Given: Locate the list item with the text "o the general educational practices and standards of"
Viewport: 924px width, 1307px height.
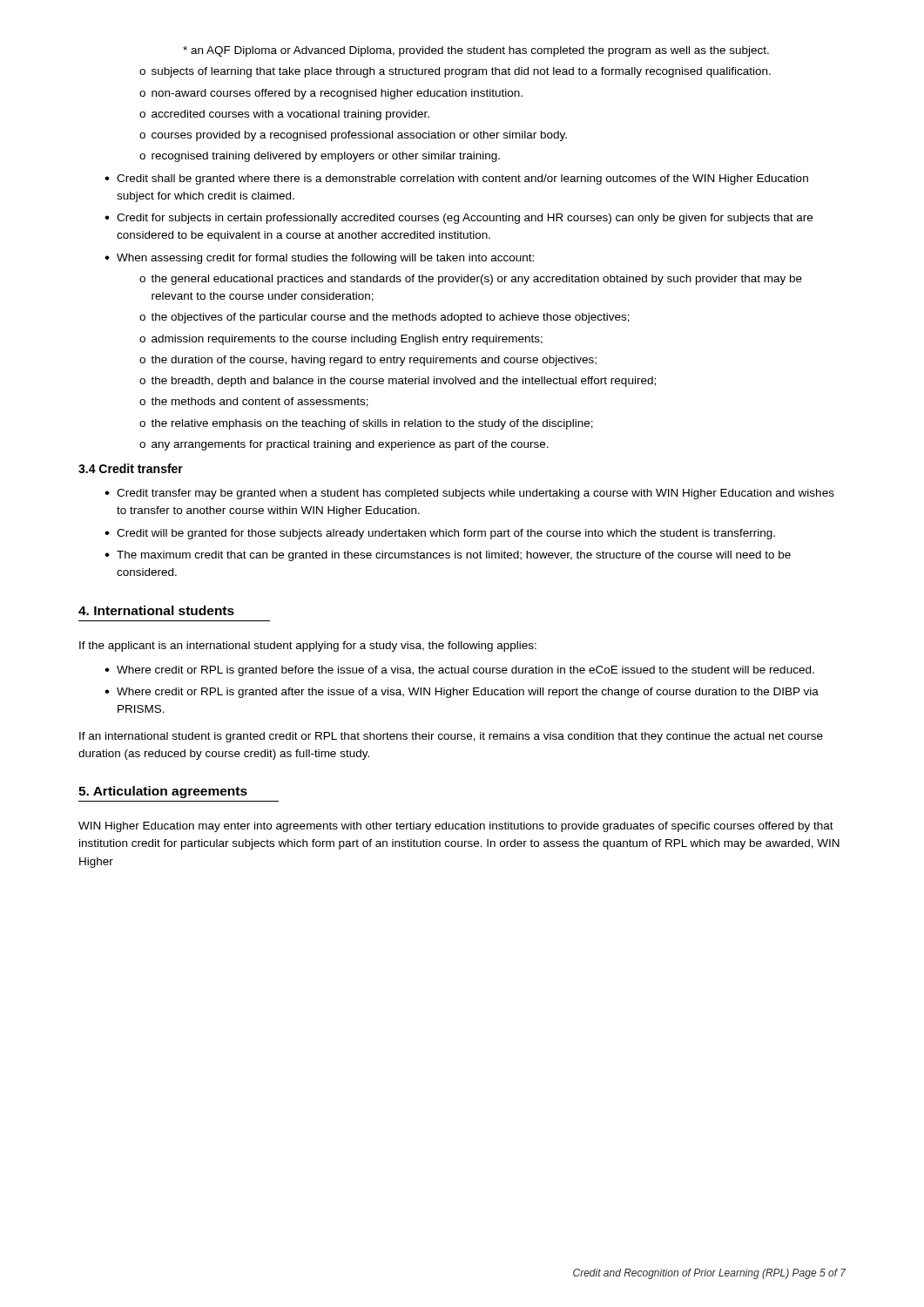Looking at the screenshot, I should [x=492, y=288].
